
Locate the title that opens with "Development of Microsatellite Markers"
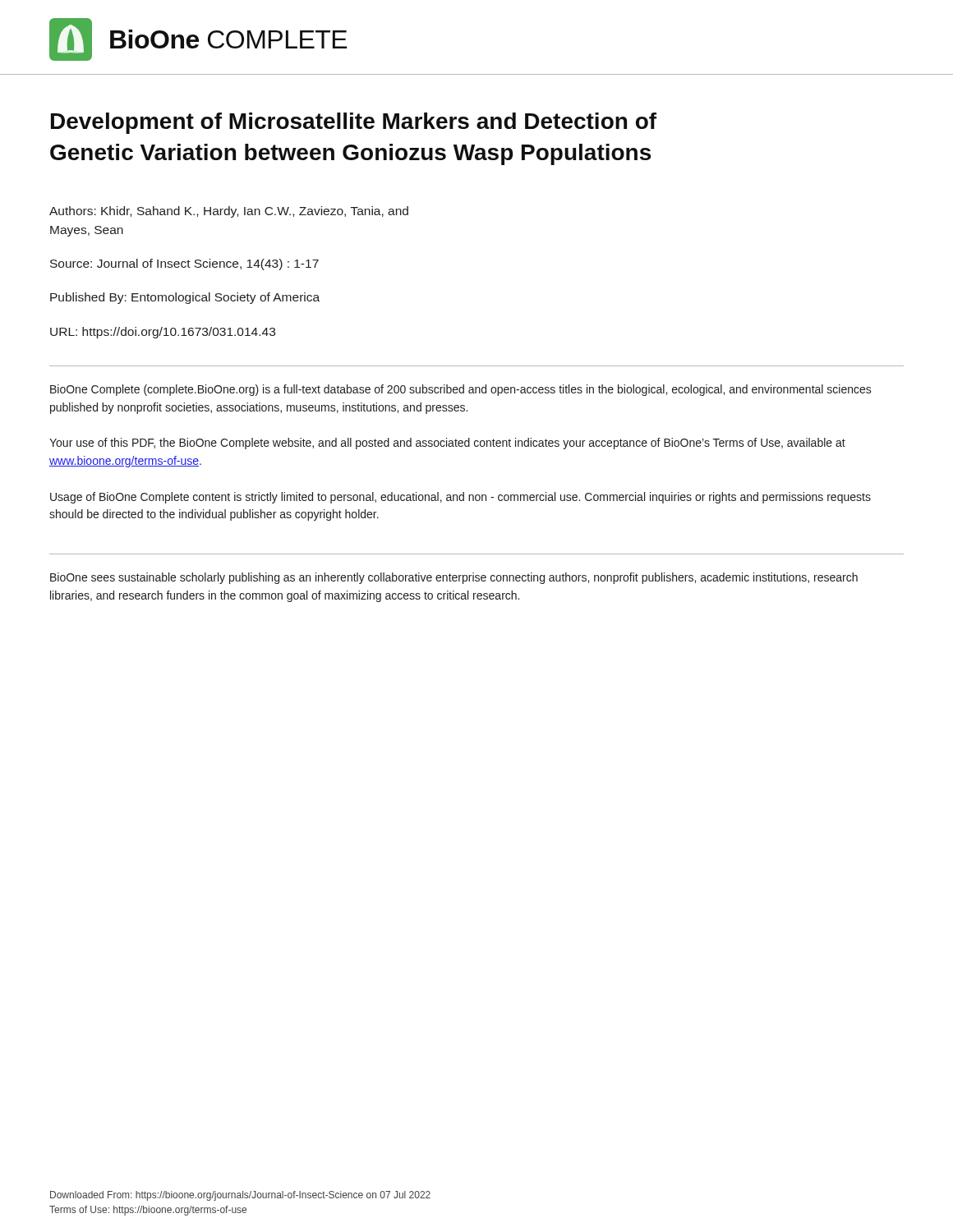476,137
